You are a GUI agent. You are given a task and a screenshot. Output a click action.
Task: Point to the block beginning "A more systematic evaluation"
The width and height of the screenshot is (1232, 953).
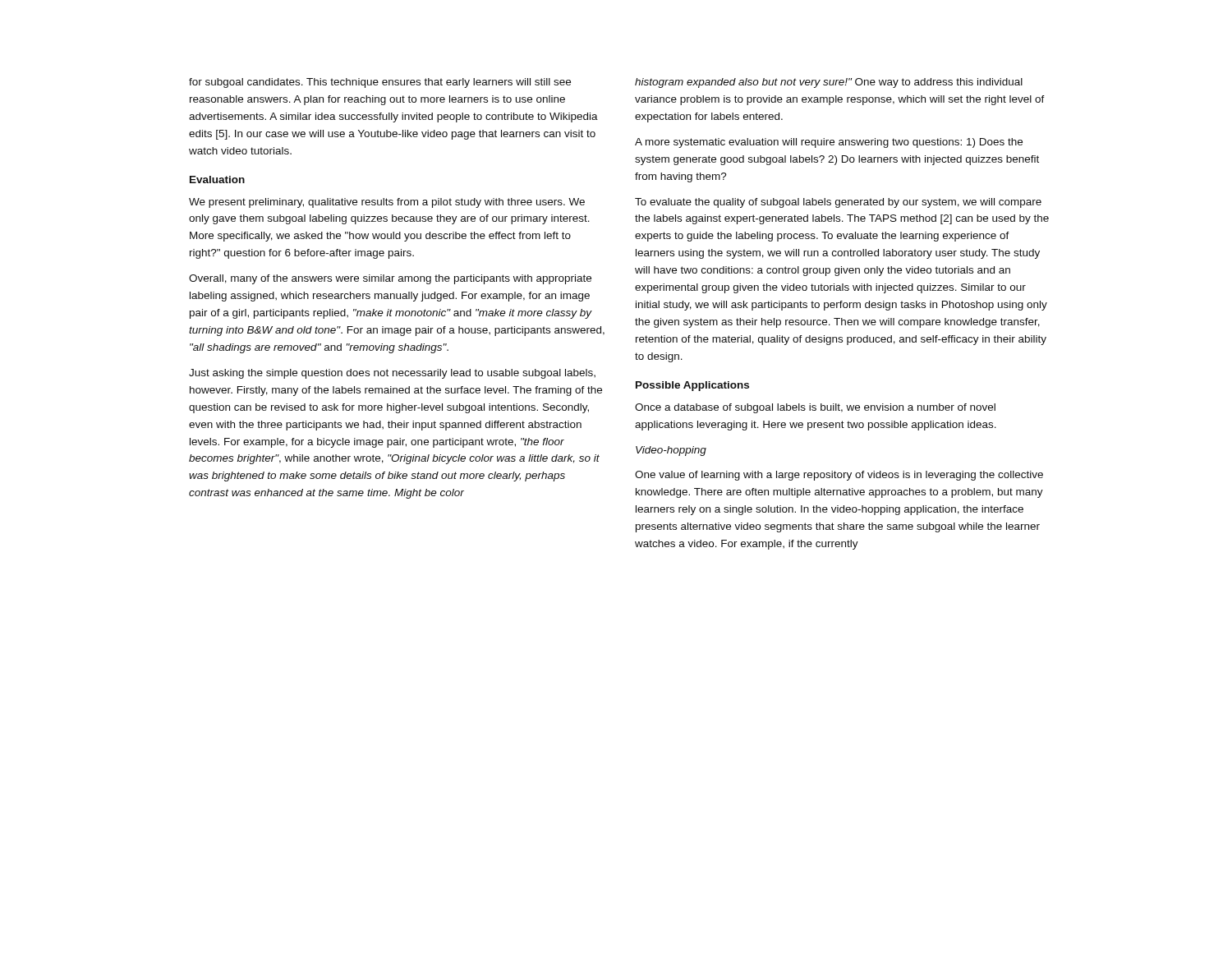tap(843, 159)
